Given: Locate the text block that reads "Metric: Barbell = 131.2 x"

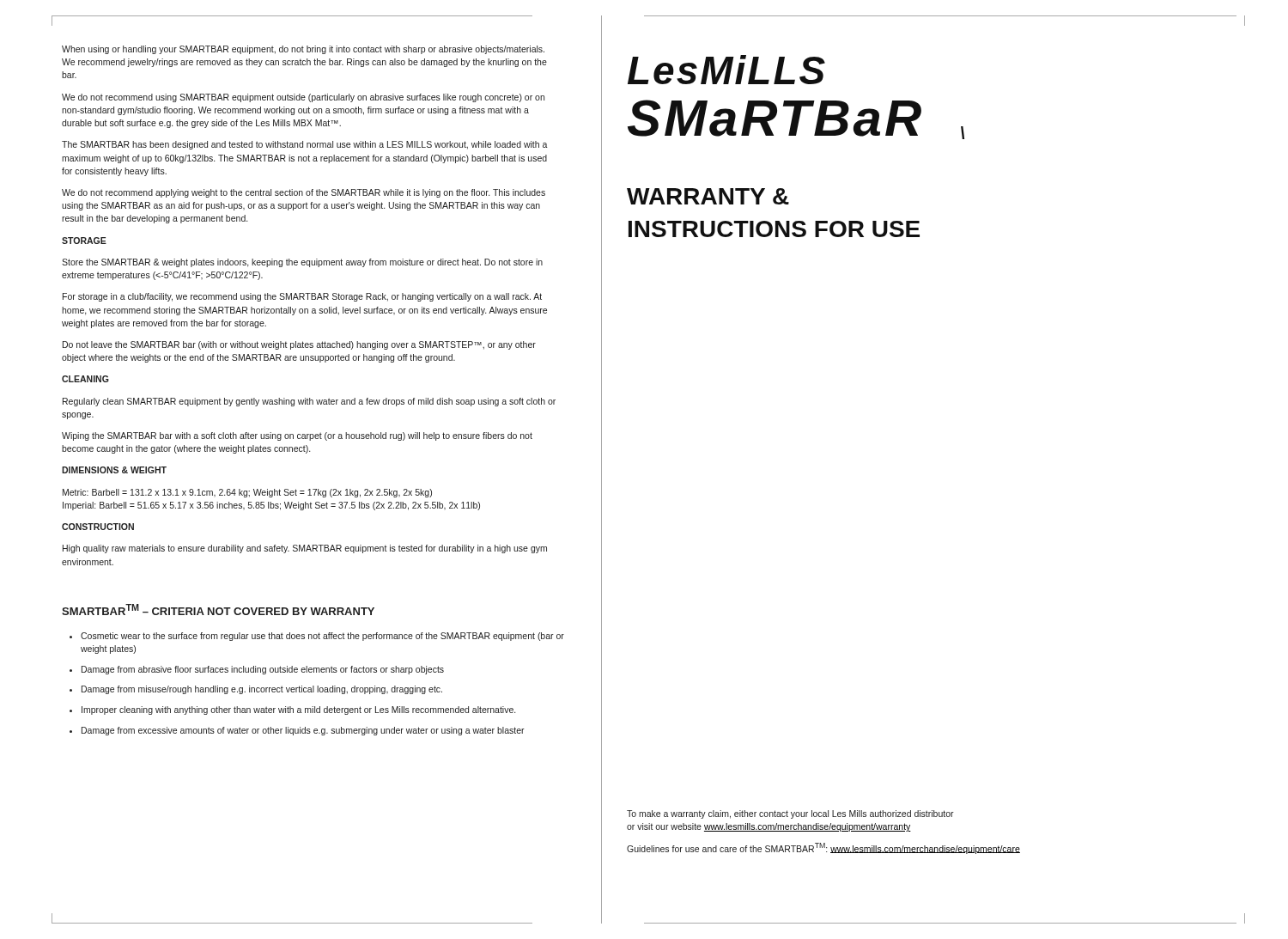Looking at the screenshot, I should tap(311, 499).
